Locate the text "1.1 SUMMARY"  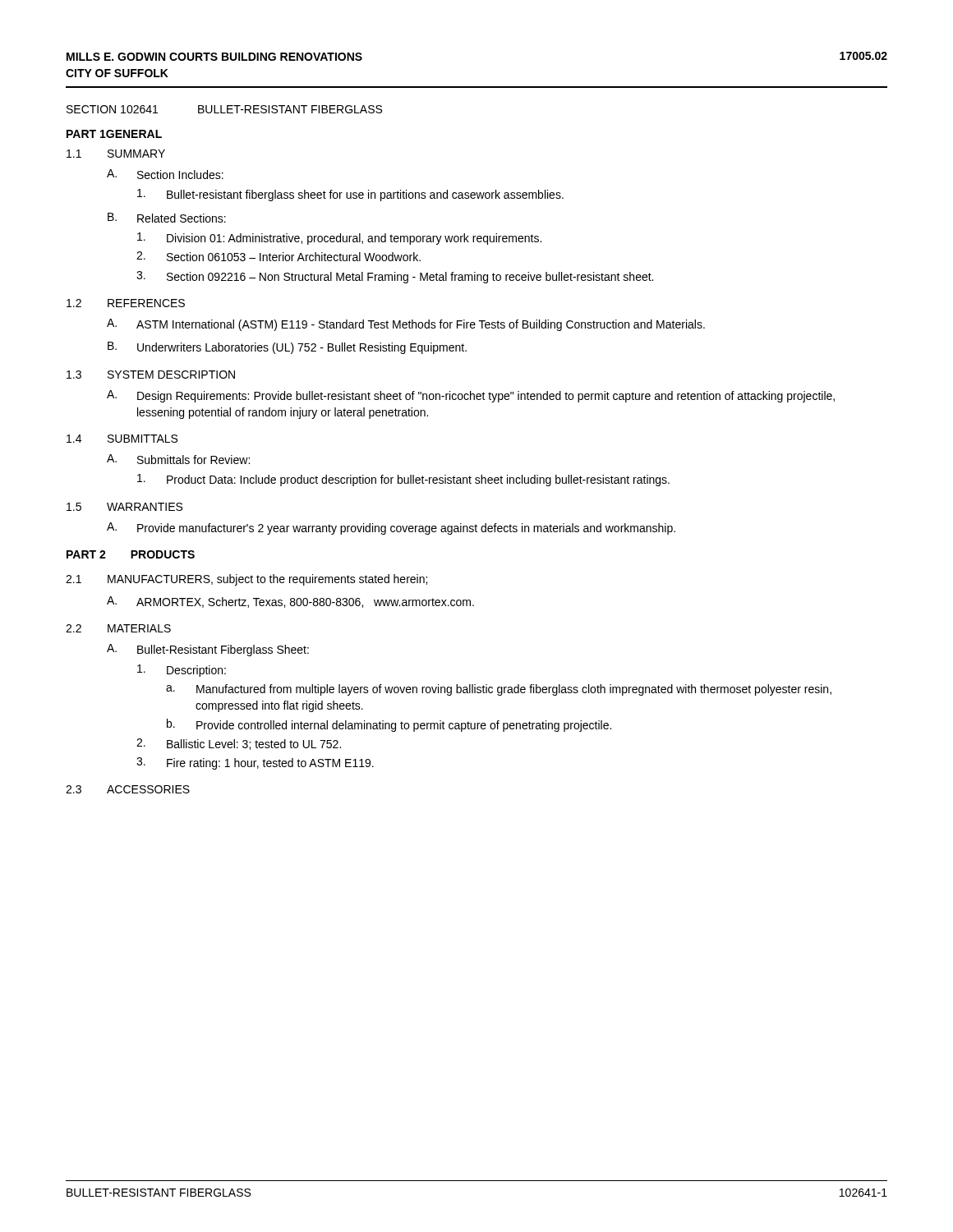pos(116,154)
